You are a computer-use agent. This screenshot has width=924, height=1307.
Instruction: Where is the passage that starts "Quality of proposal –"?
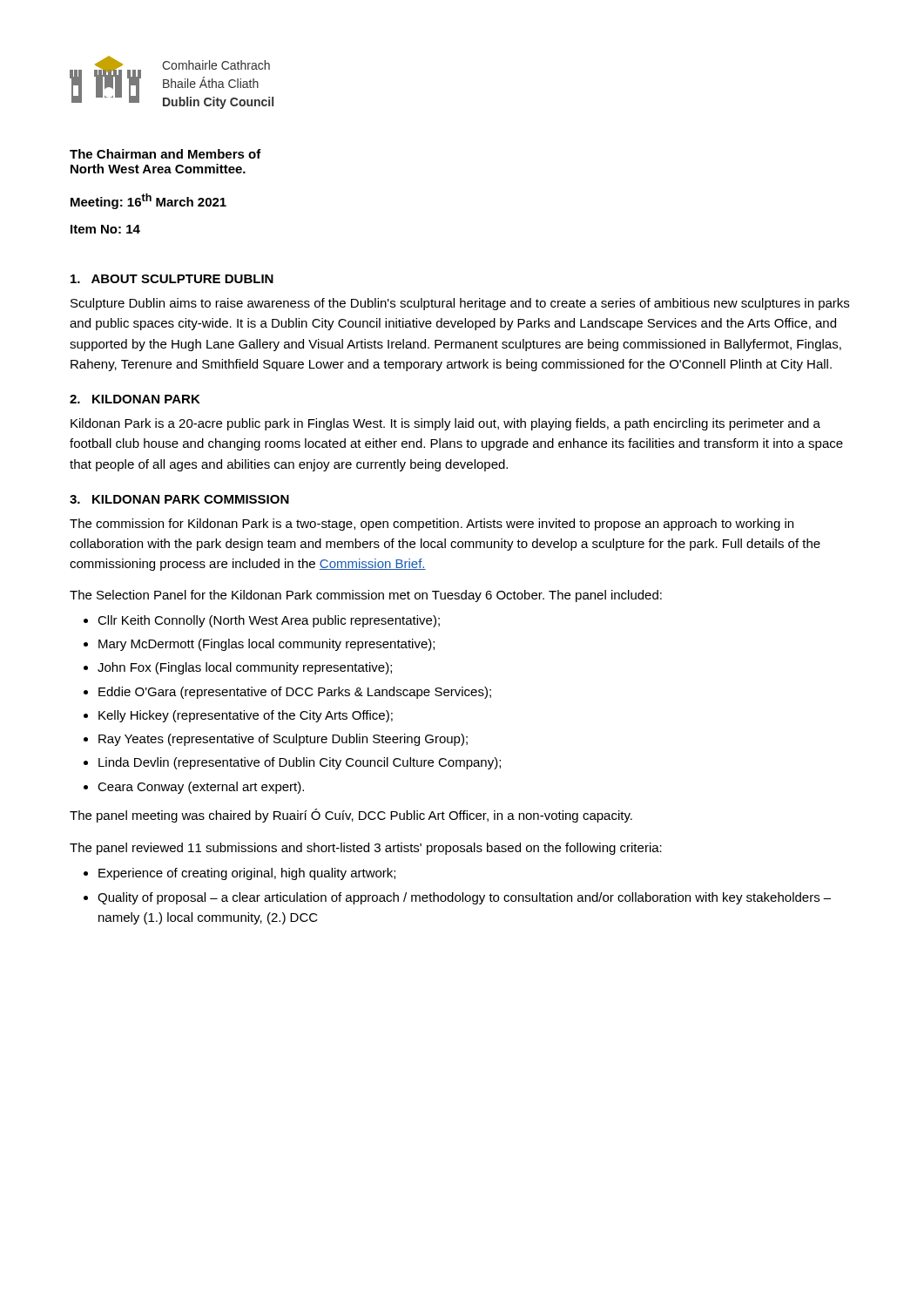pos(476,907)
